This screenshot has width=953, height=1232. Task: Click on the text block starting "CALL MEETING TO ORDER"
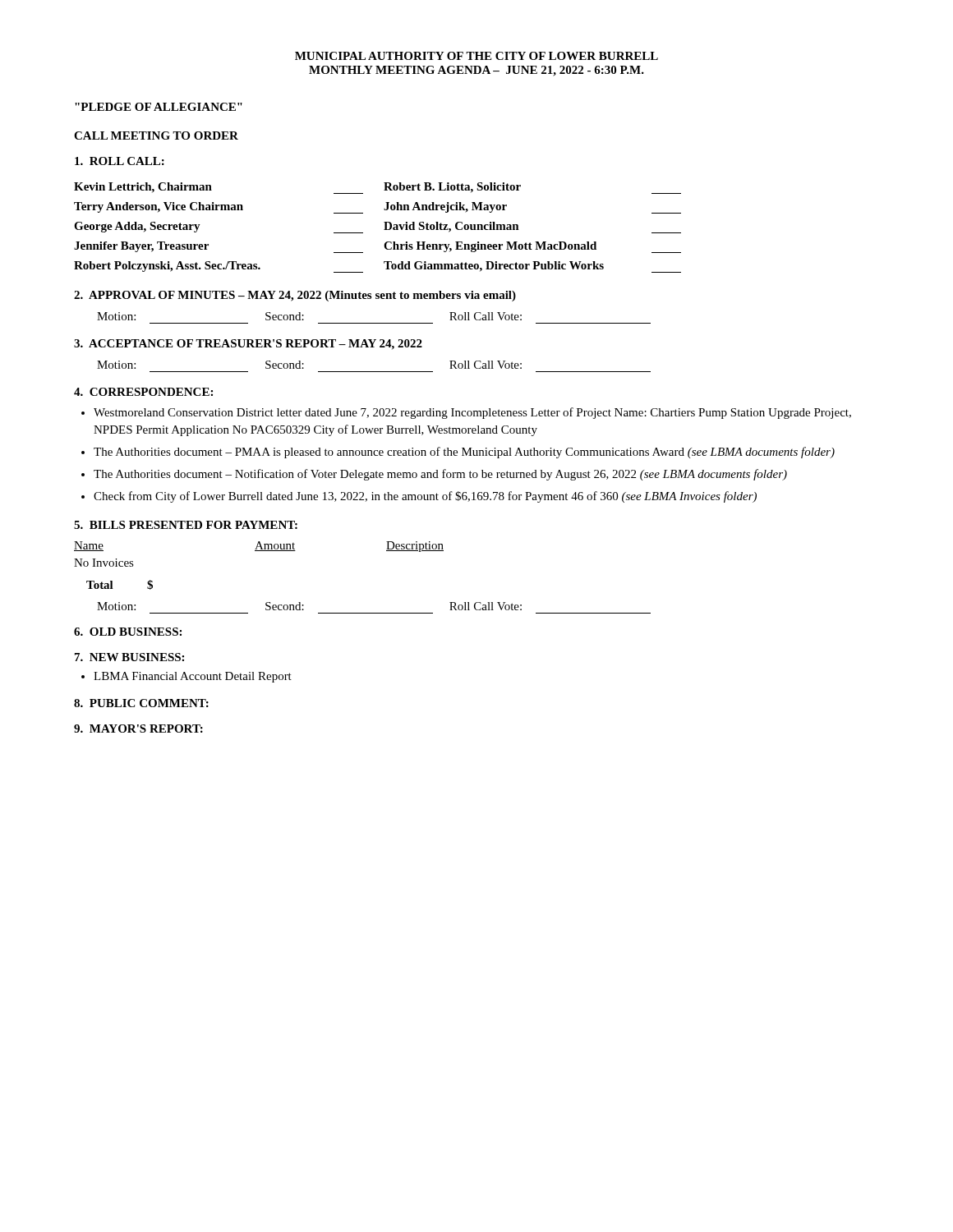click(156, 136)
